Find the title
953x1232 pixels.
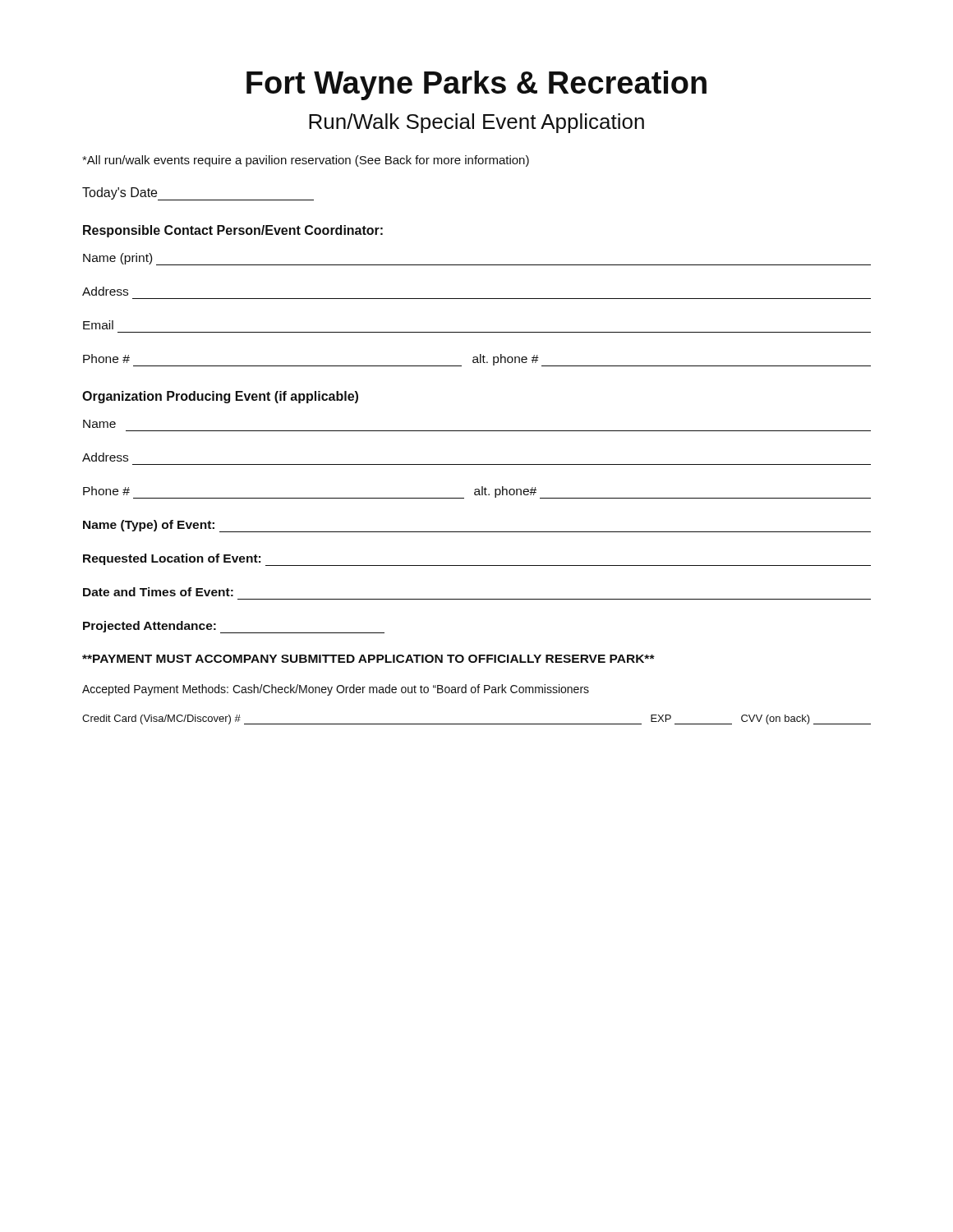pyautogui.click(x=476, y=100)
